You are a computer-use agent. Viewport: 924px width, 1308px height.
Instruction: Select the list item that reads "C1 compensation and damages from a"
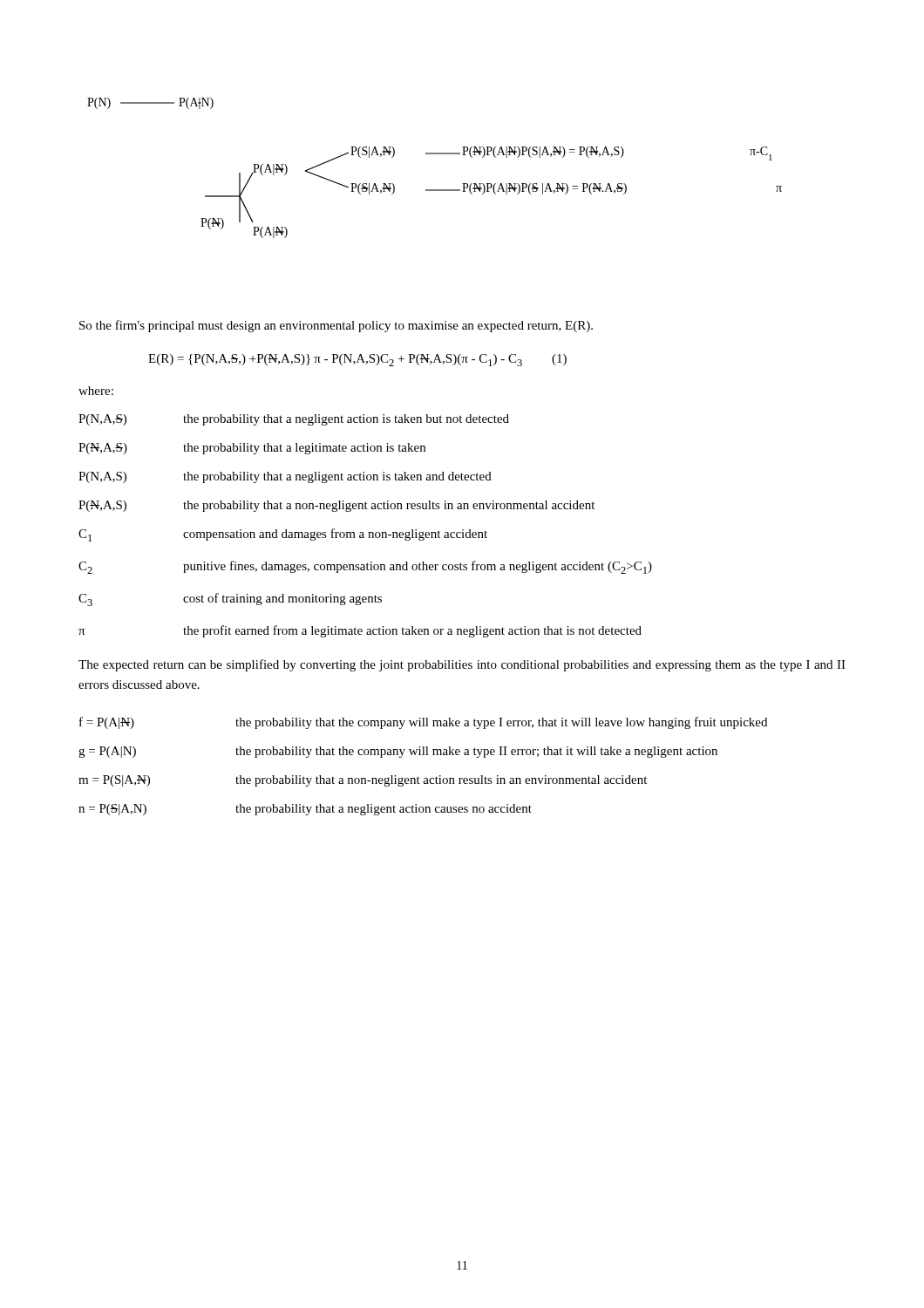point(462,535)
